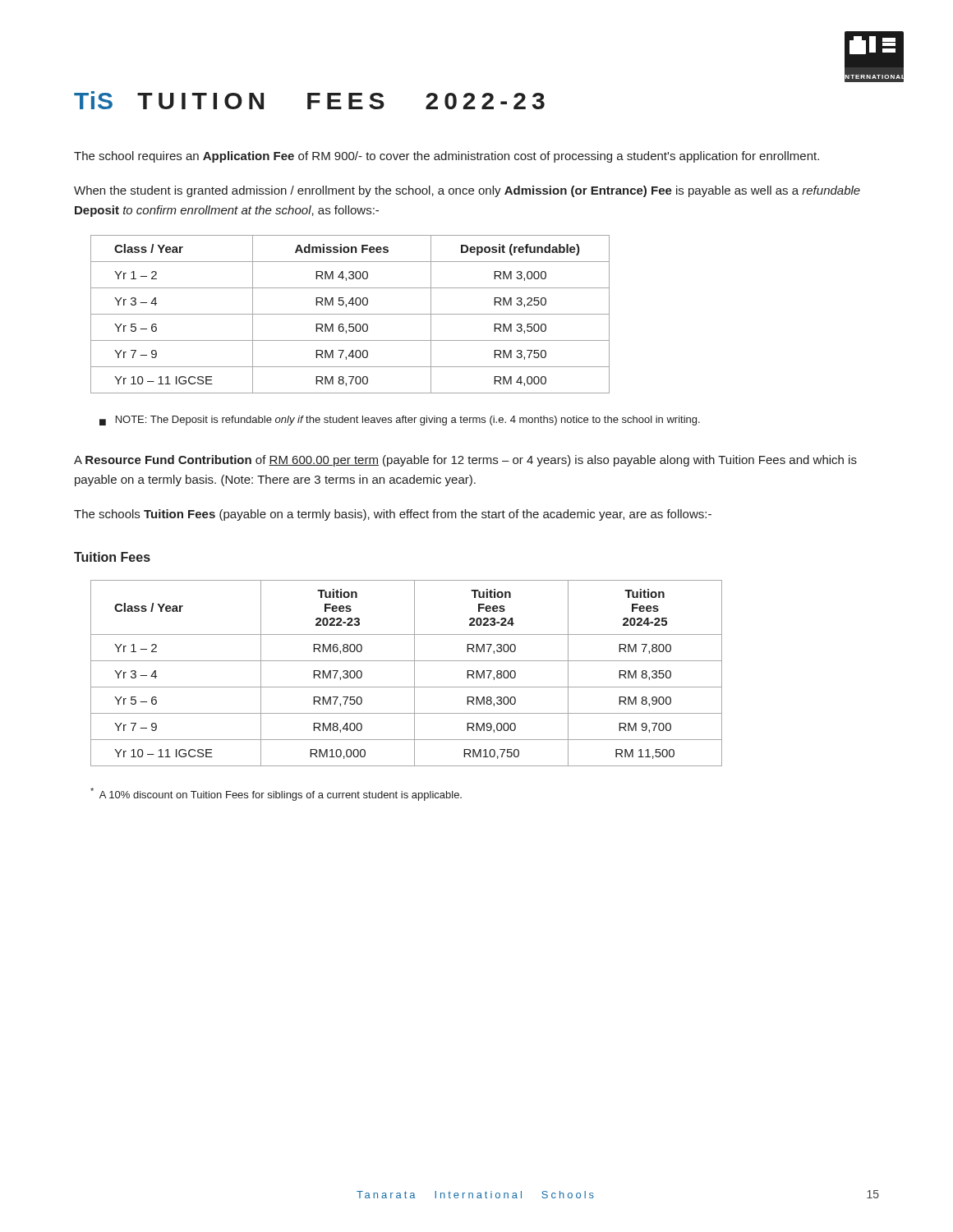
Task: Select the passage starting "When the student is granted admission / enrollment"
Action: [x=467, y=200]
